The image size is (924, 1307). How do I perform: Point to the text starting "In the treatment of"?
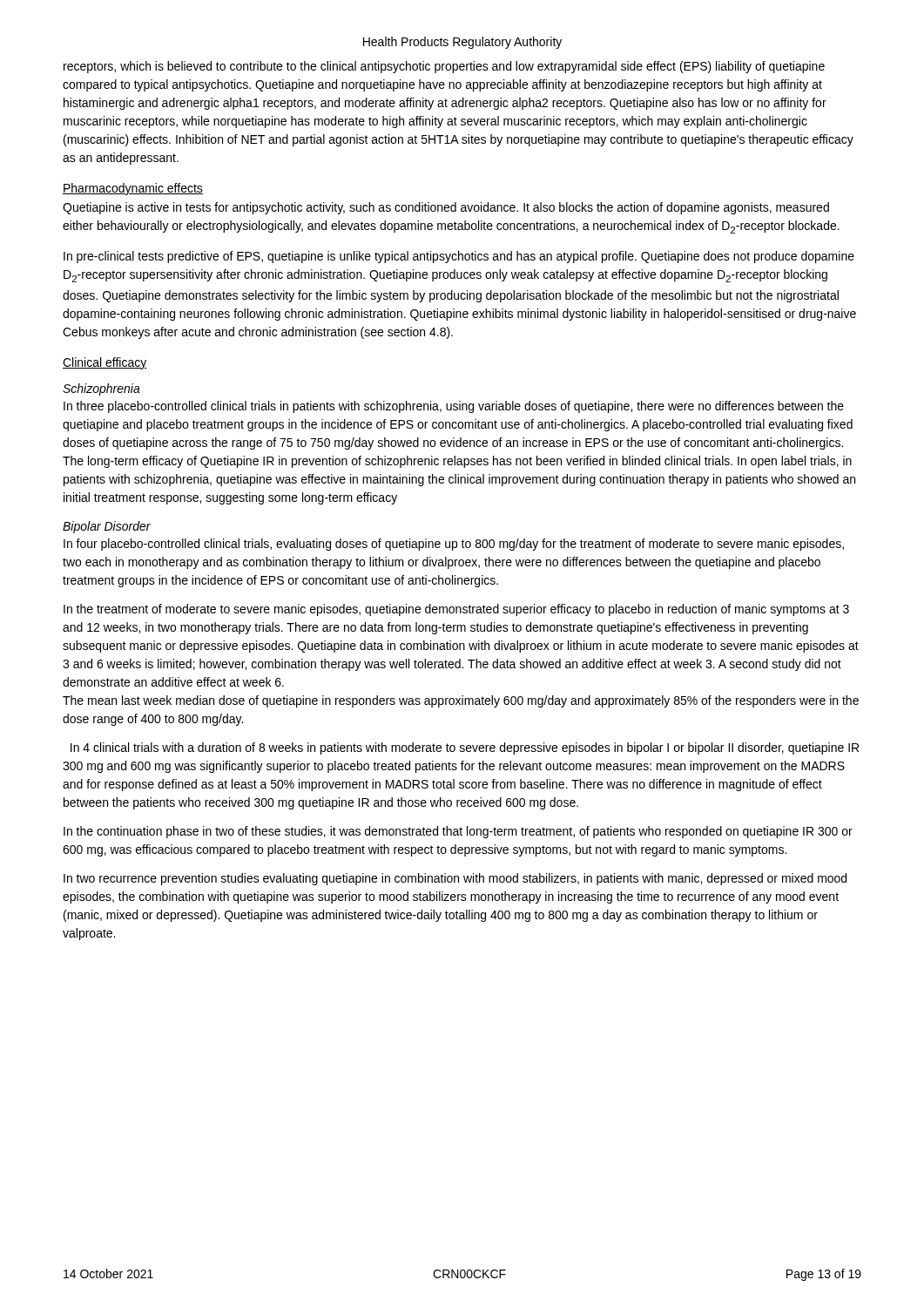[461, 664]
